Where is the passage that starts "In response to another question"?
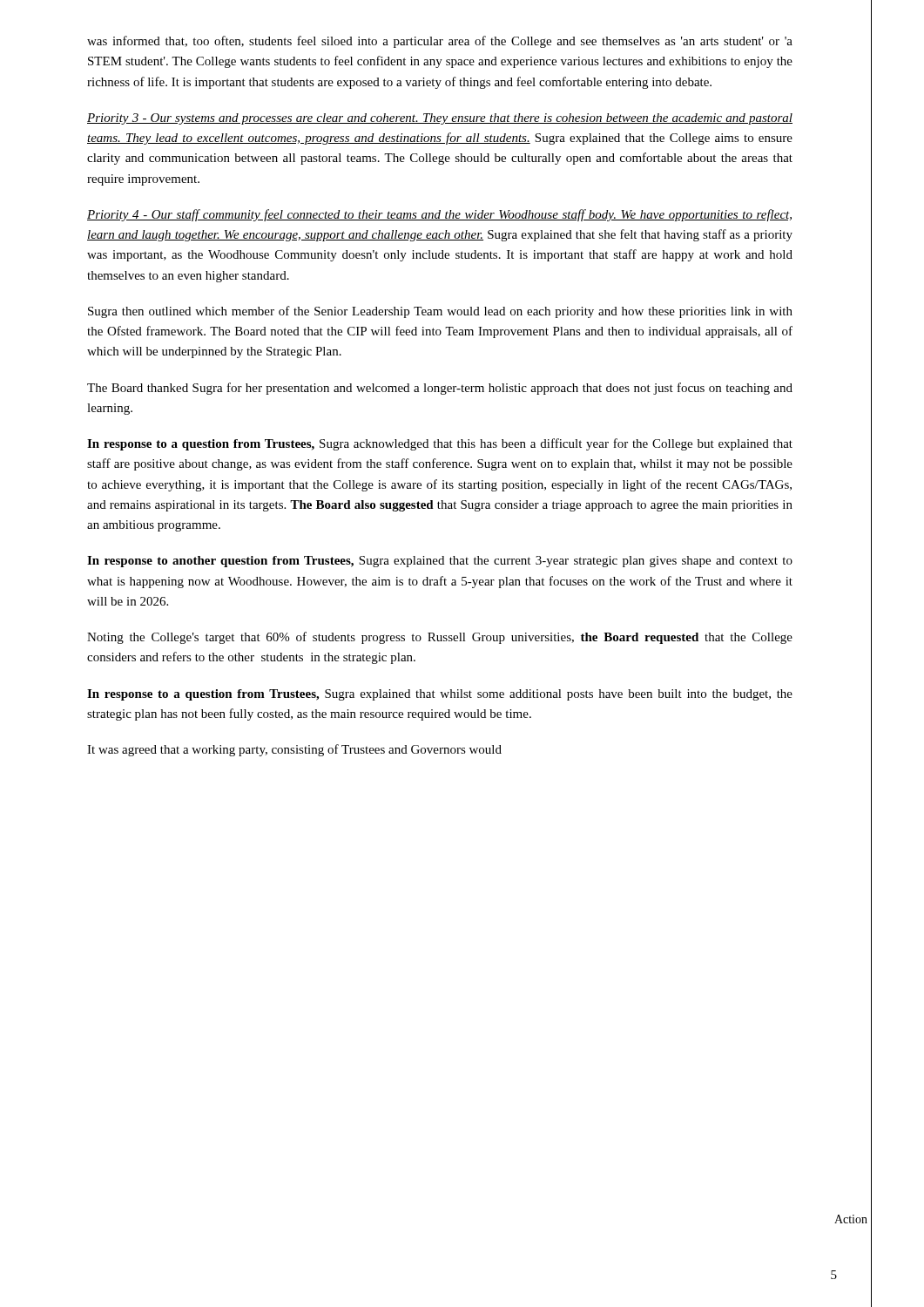 tap(440, 581)
